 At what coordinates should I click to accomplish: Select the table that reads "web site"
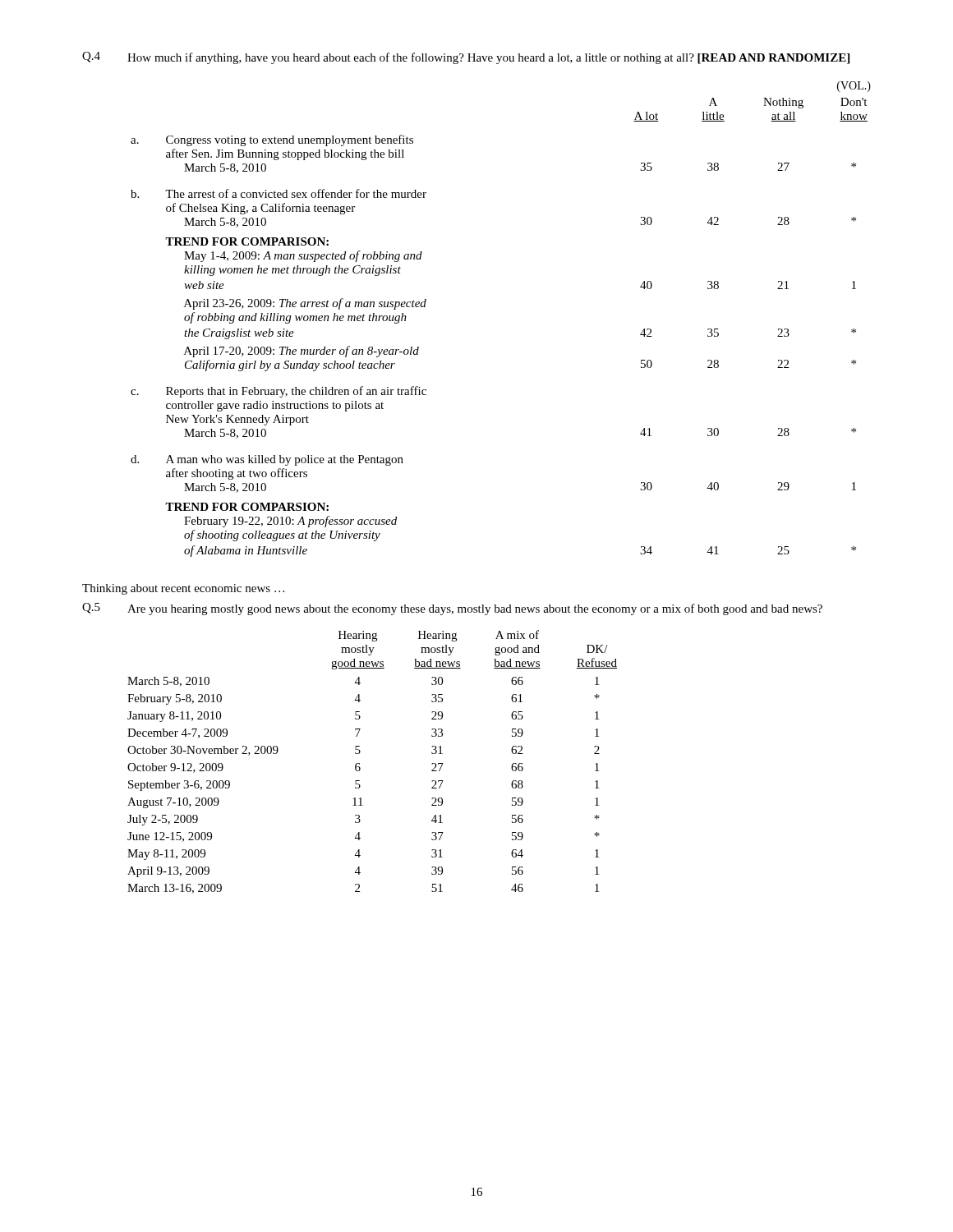click(507, 318)
